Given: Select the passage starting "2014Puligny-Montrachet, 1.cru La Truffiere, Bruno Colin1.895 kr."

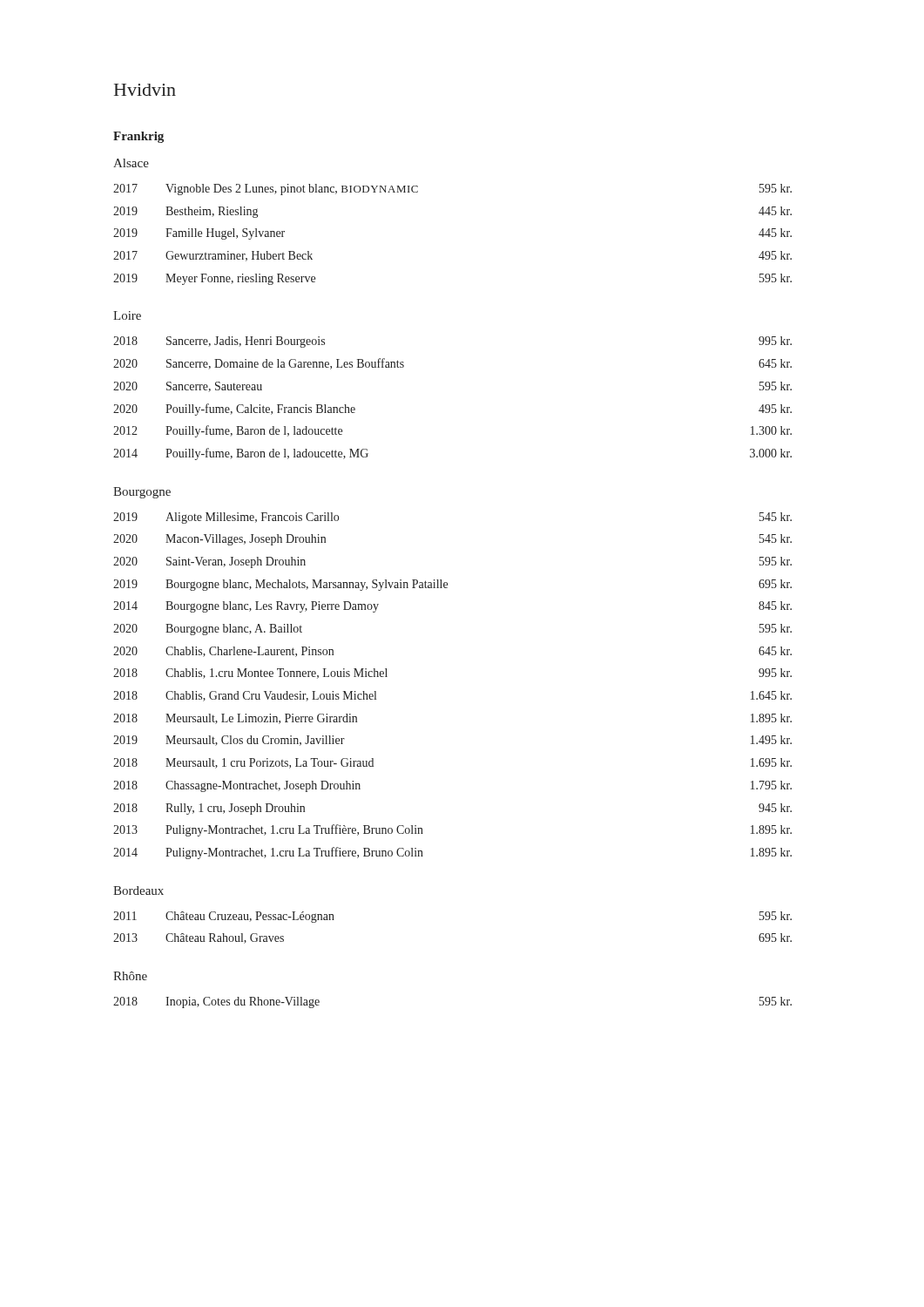Looking at the screenshot, I should coord(128,853).
